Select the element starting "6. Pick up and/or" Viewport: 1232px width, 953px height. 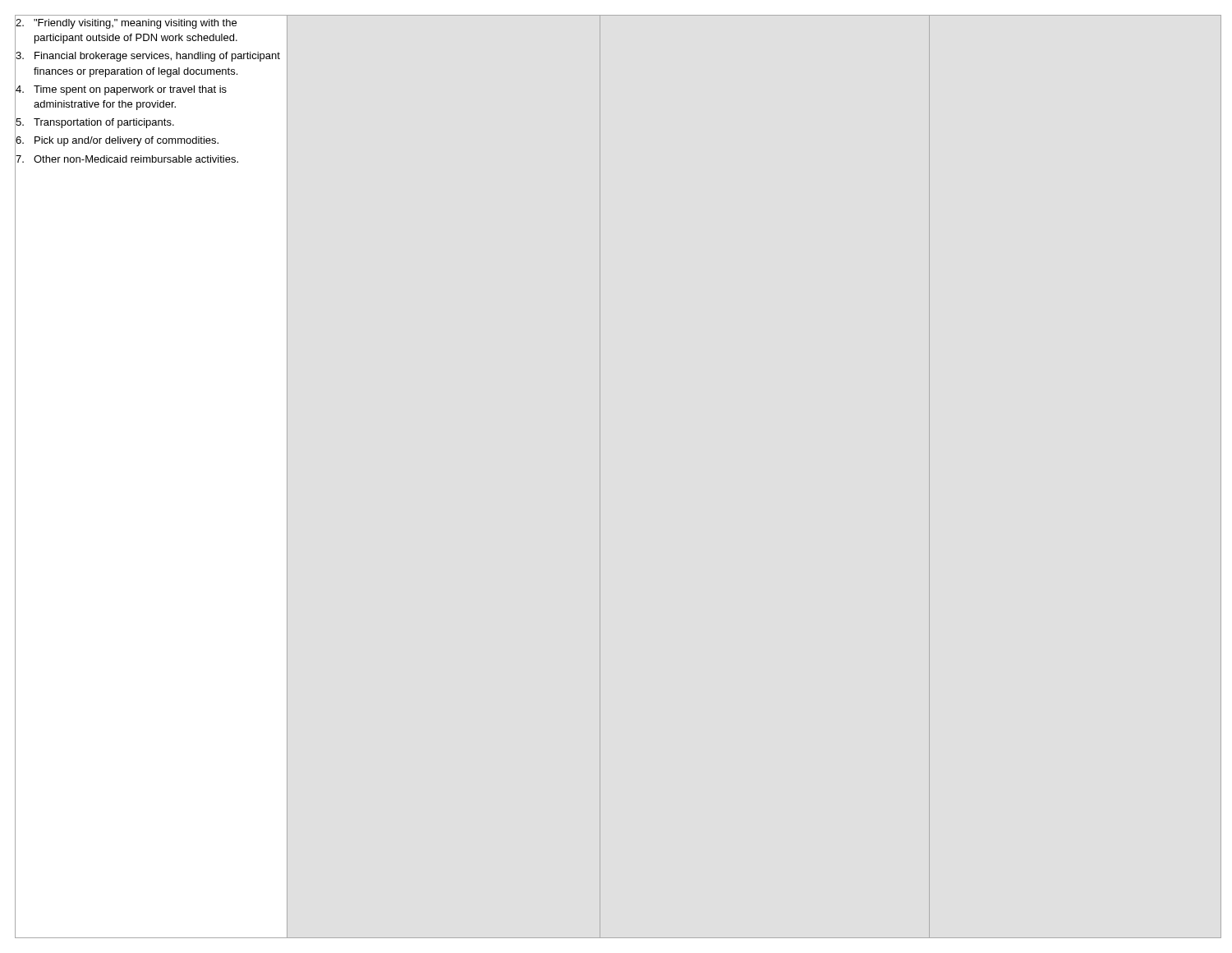pos(151,141)
